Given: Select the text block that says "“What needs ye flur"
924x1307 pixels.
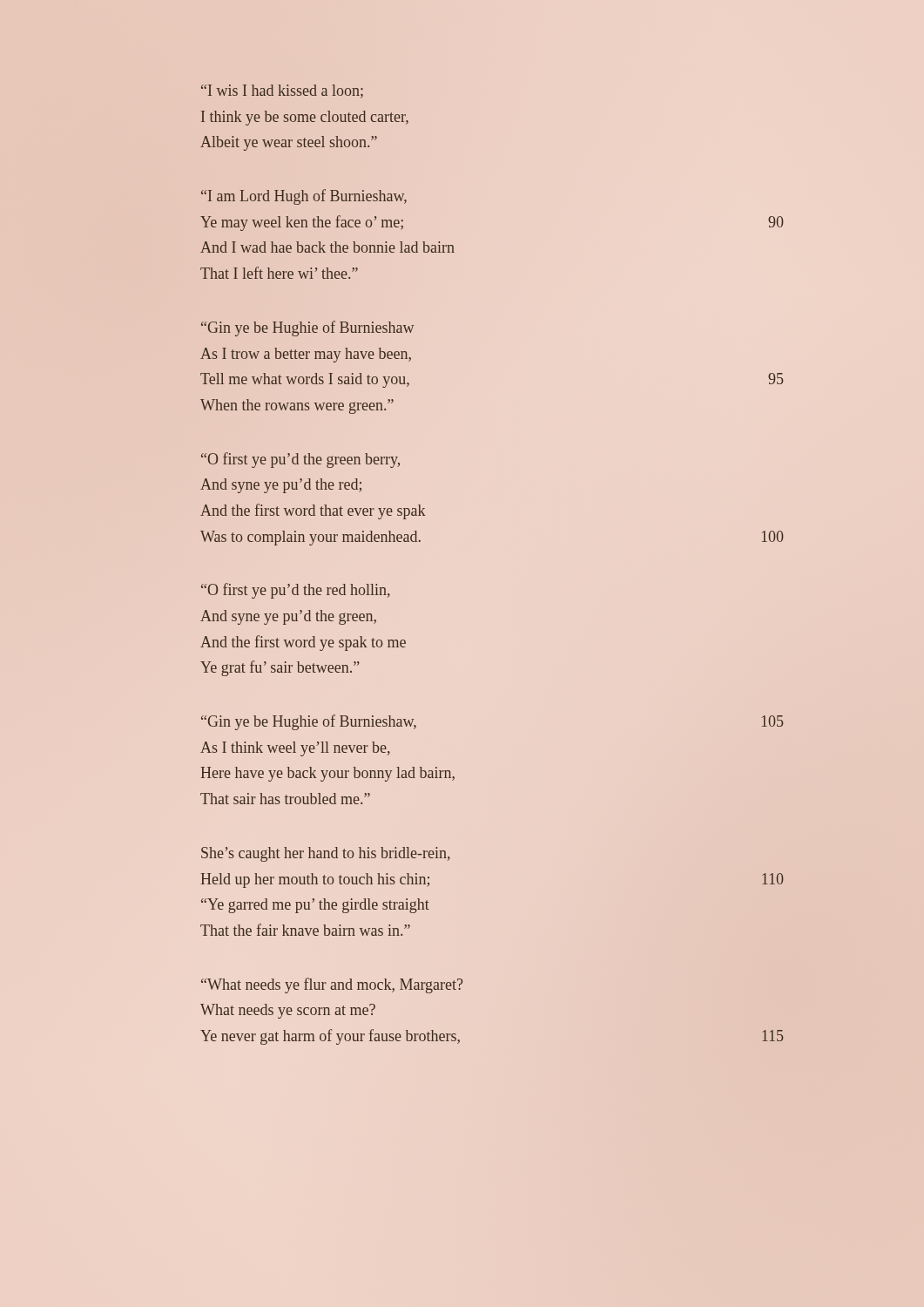Looking at the screenshot, I should pos(332,985).
